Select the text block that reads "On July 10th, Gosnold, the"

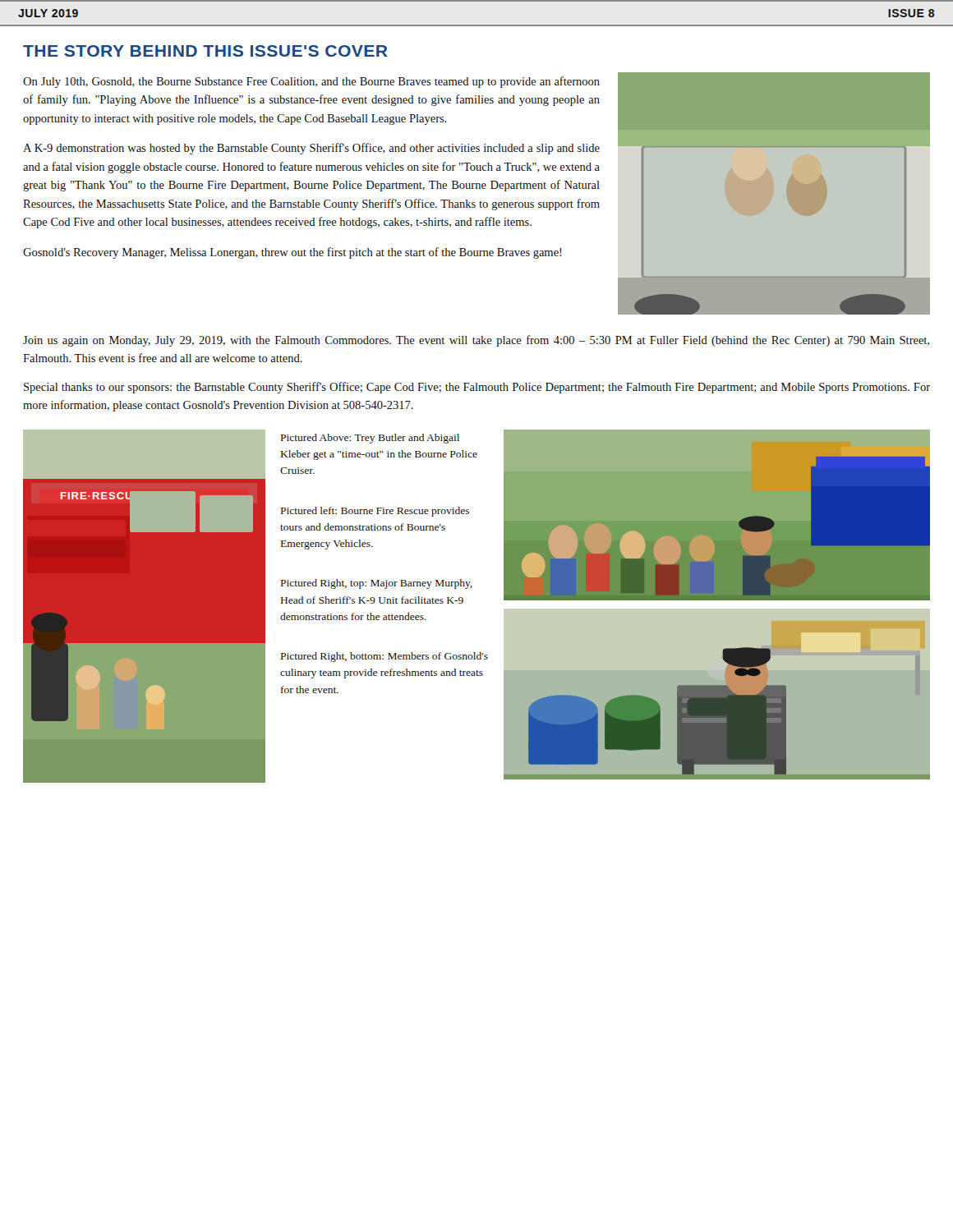(311, 100)
